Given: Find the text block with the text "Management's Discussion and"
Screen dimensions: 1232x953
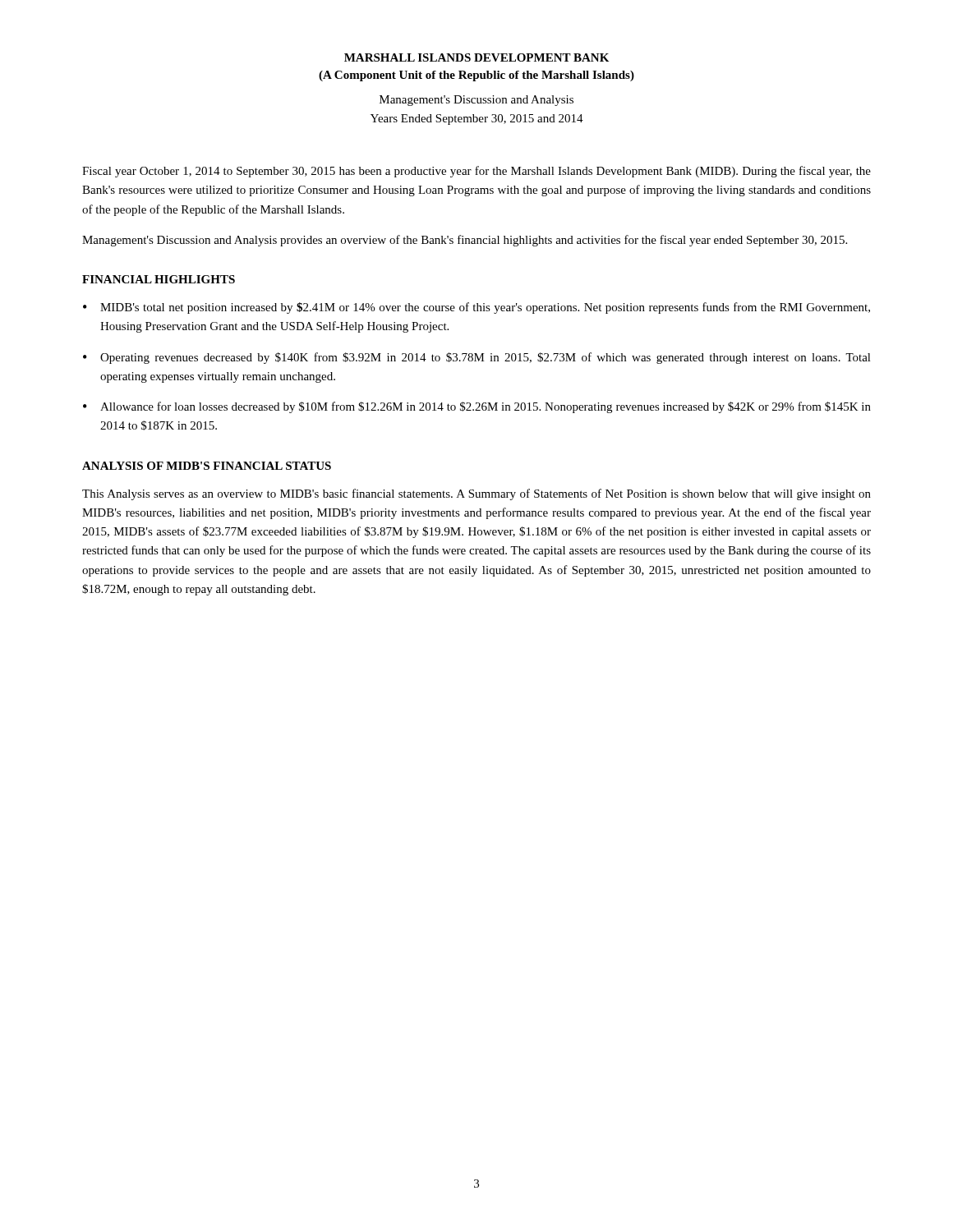Looking at the screenshot, I should coord(465,240).
